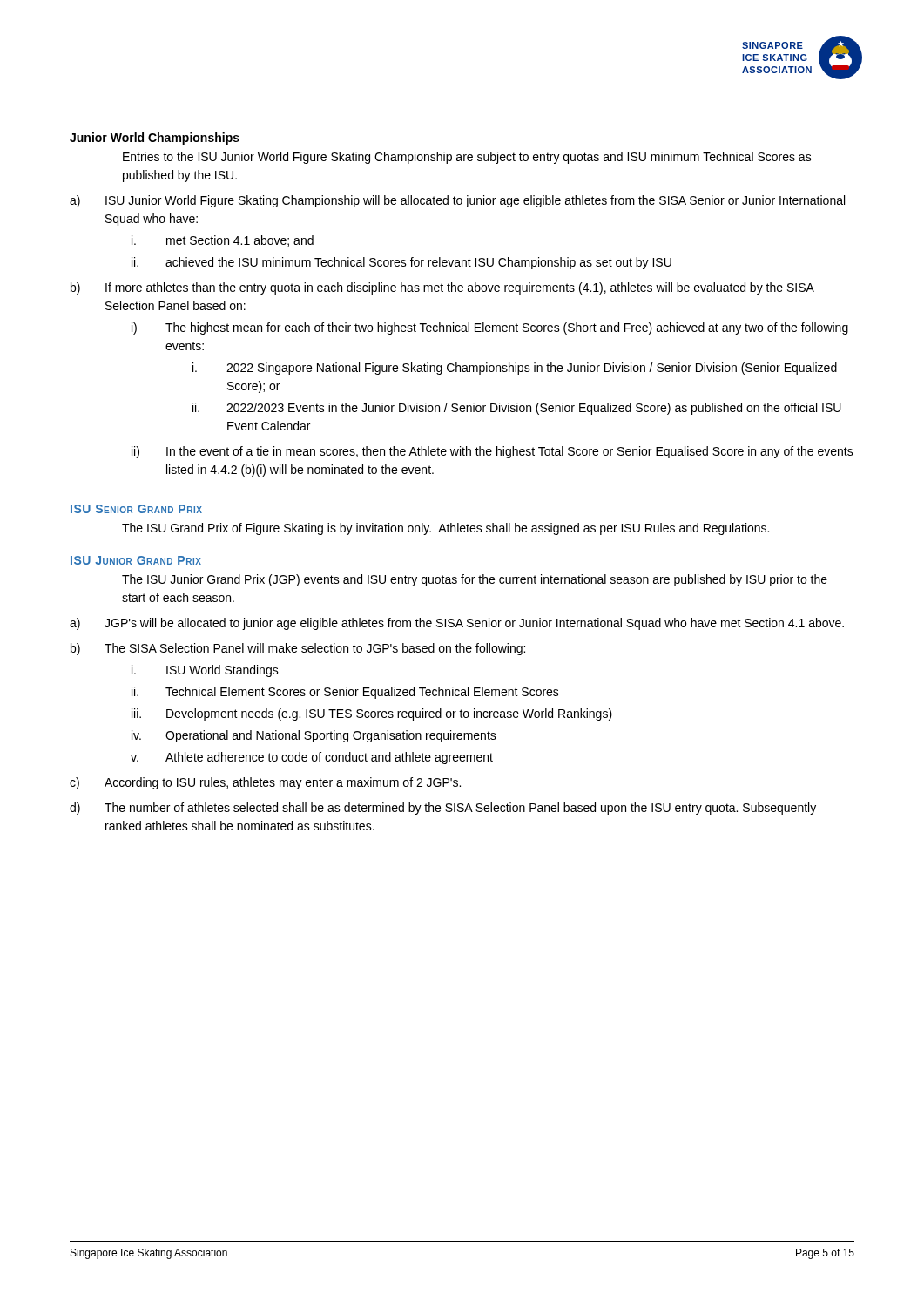Viewport: 924px width, 1307px height.
Task: Click on the list item that says "b) The SISA Selection Panel will make selection"
Action: click(462, 705)
